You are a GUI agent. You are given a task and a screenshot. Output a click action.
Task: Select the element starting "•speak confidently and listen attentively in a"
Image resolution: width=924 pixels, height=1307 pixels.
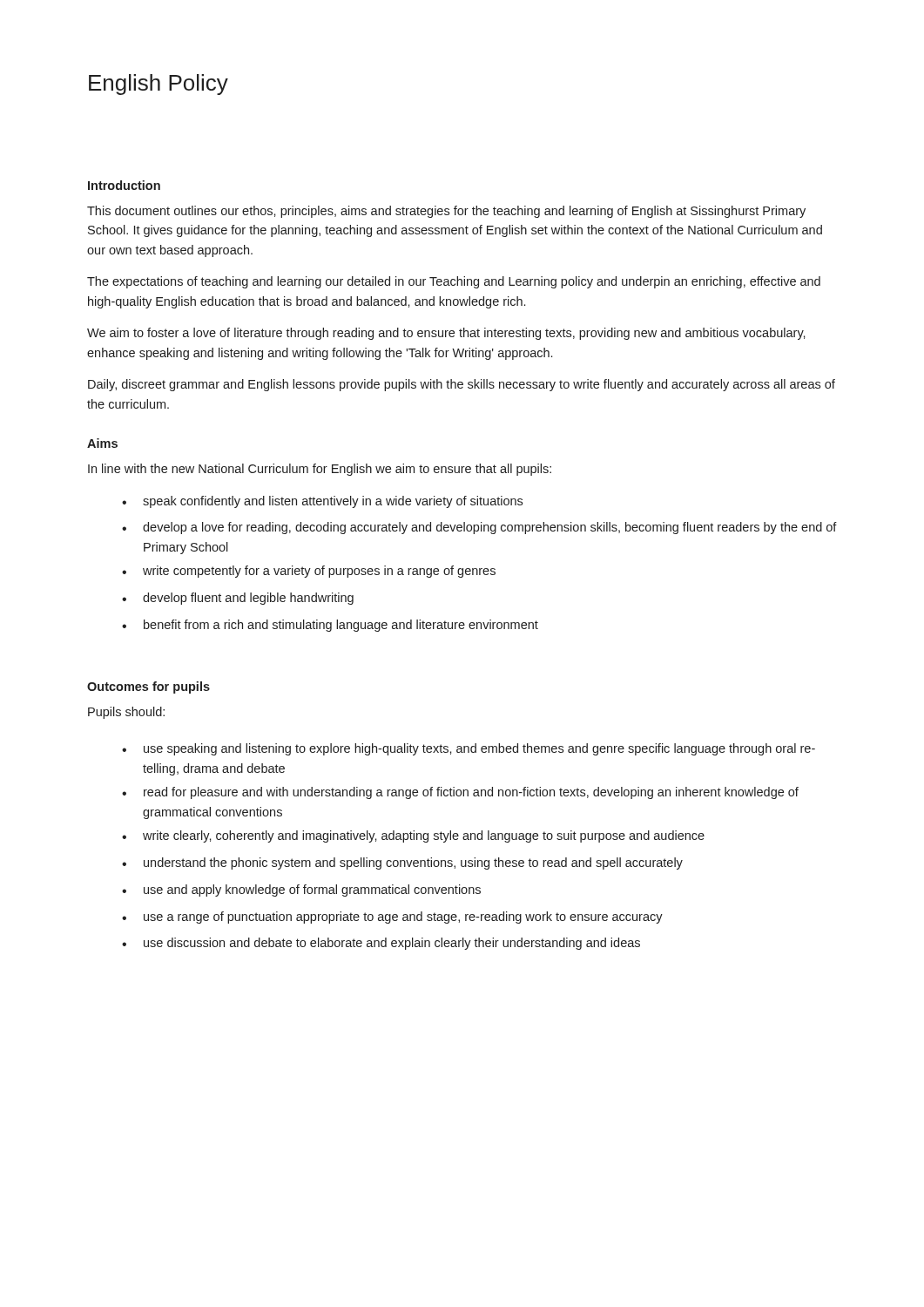click(479, 502)
